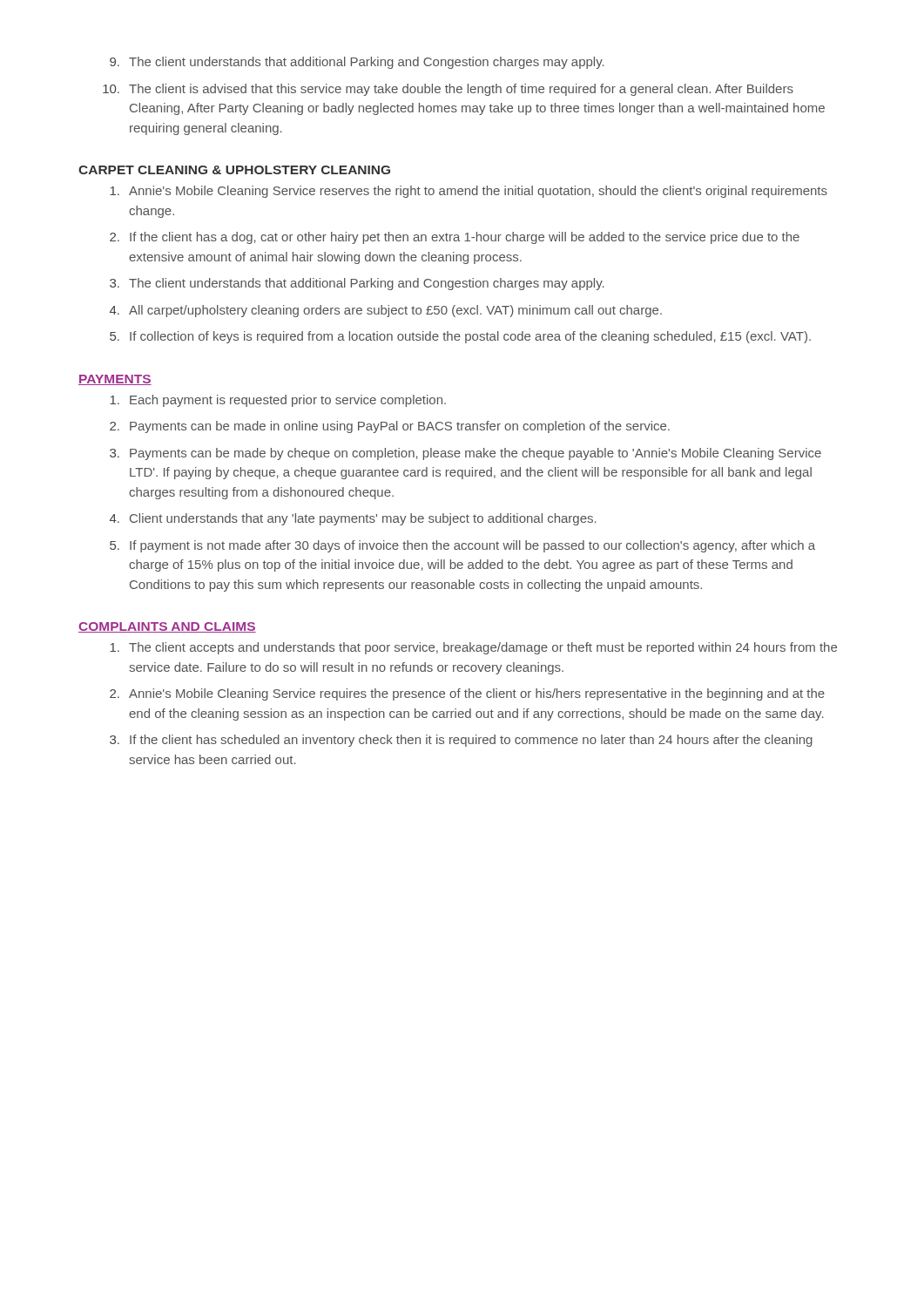Screen dimensions: 1307x924
Task: Find the list item with the text "The client accepts and understands"
Action: pos(462,657)
